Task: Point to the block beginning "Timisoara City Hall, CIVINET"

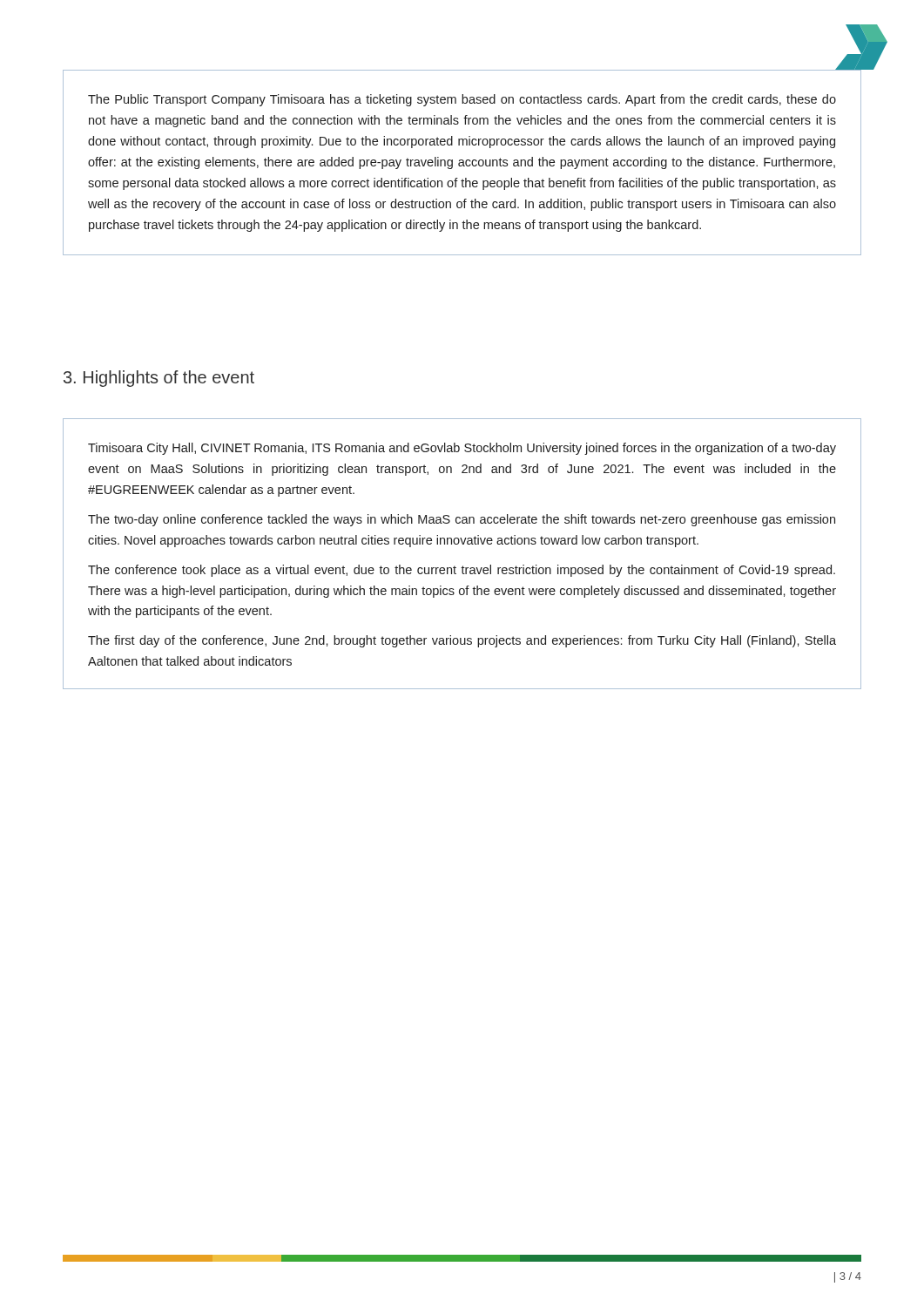Action: click(462, 556)
